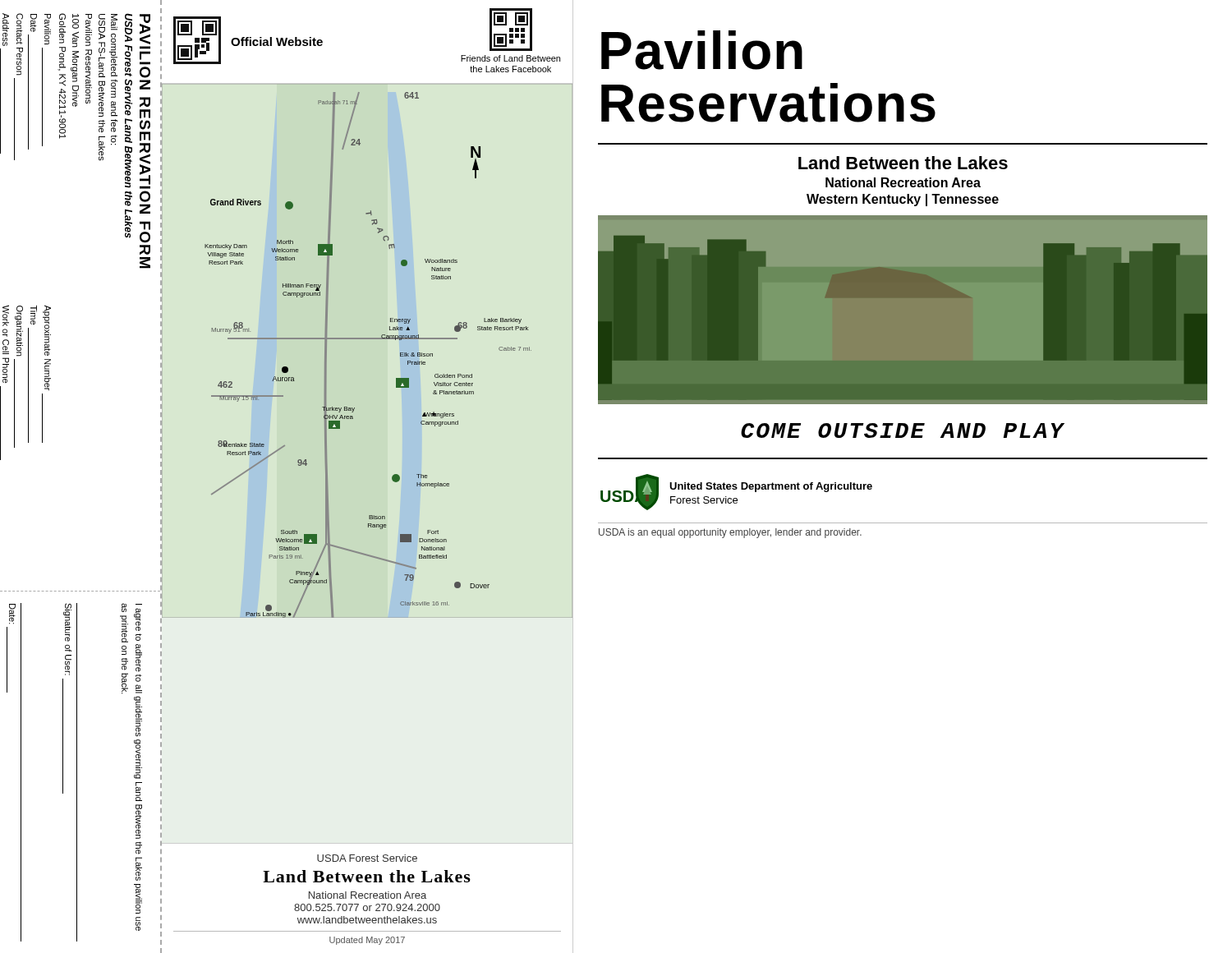Point to "PAVILION RESERVATION FORM"
Screen dimensions: 953x1232
coord(145,142)
